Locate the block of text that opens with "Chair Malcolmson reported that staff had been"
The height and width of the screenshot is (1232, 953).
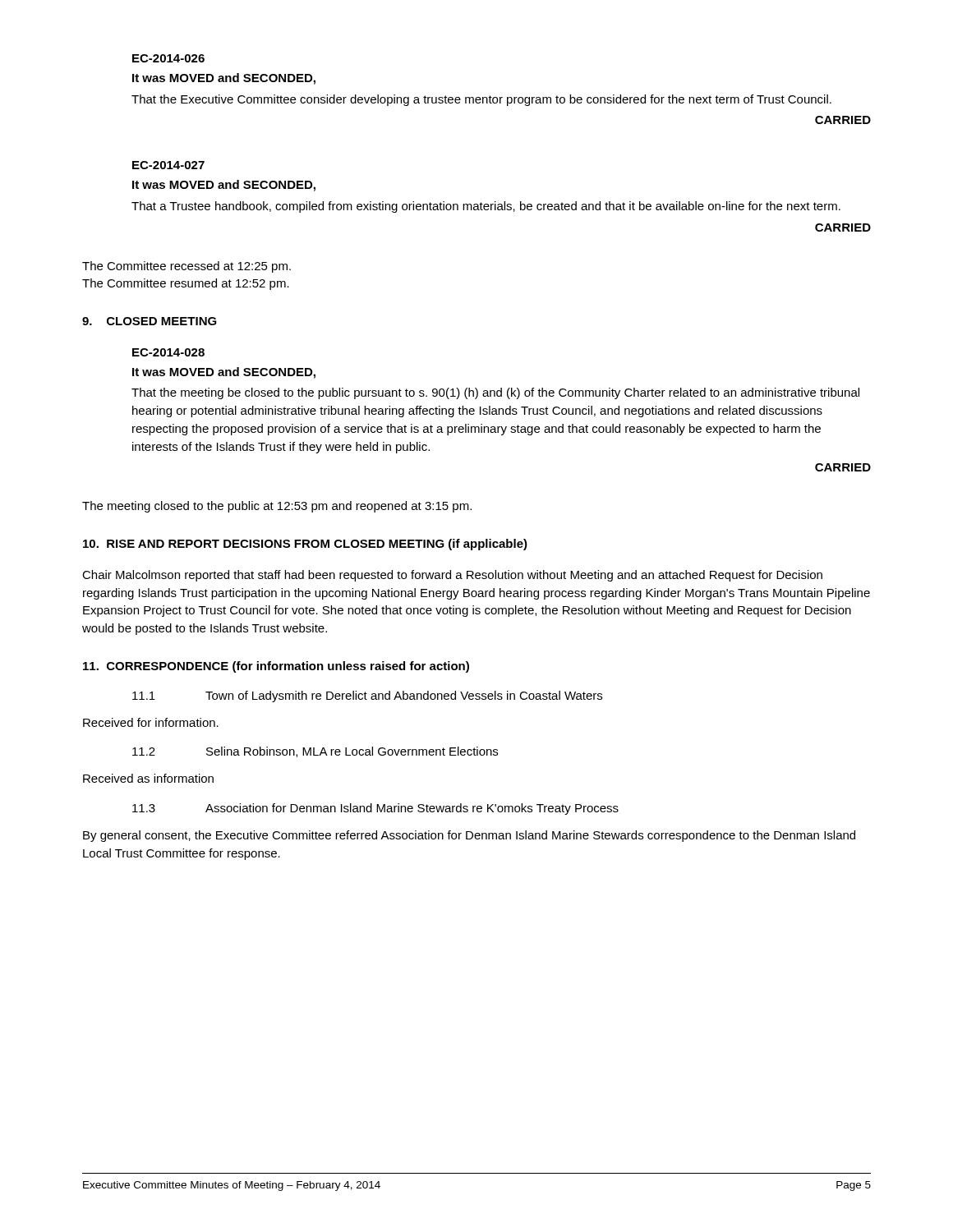point(476,601)
